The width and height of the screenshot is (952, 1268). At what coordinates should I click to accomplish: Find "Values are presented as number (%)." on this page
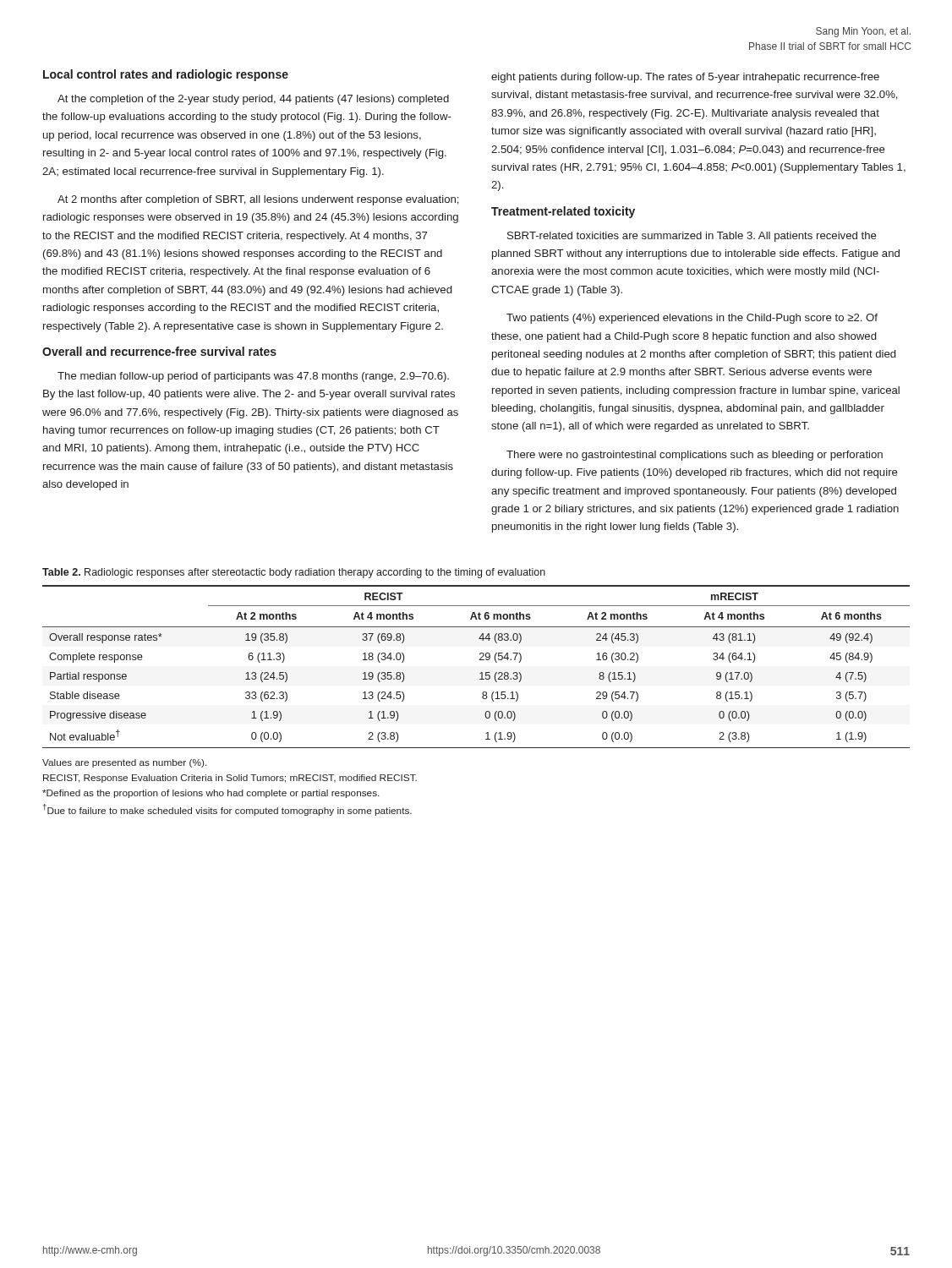point(125,762)
